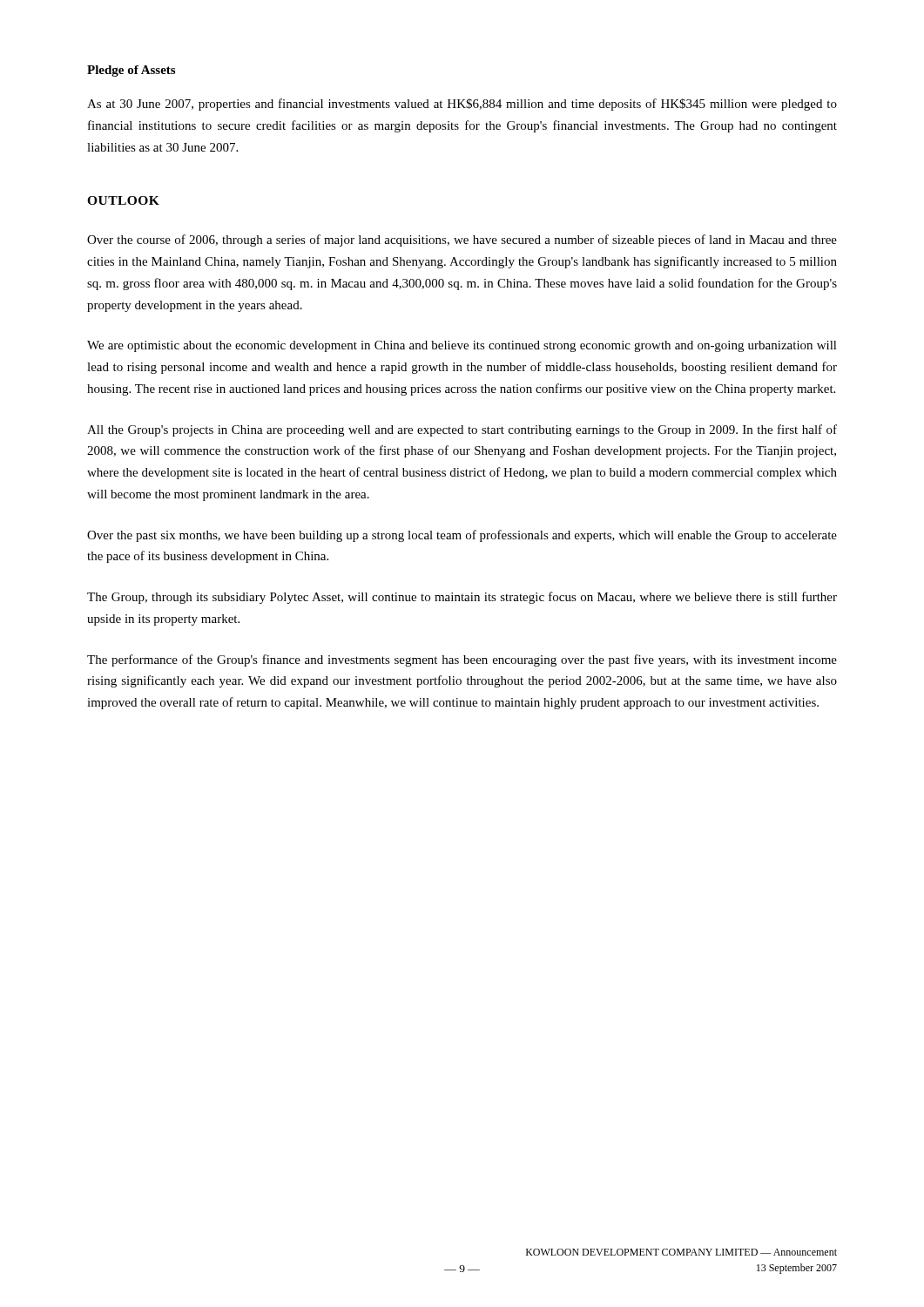This screenshot has width=924, height=1307.
Task: Point to the block beginning "As at 30 June 2007,"
Action: 462,125
